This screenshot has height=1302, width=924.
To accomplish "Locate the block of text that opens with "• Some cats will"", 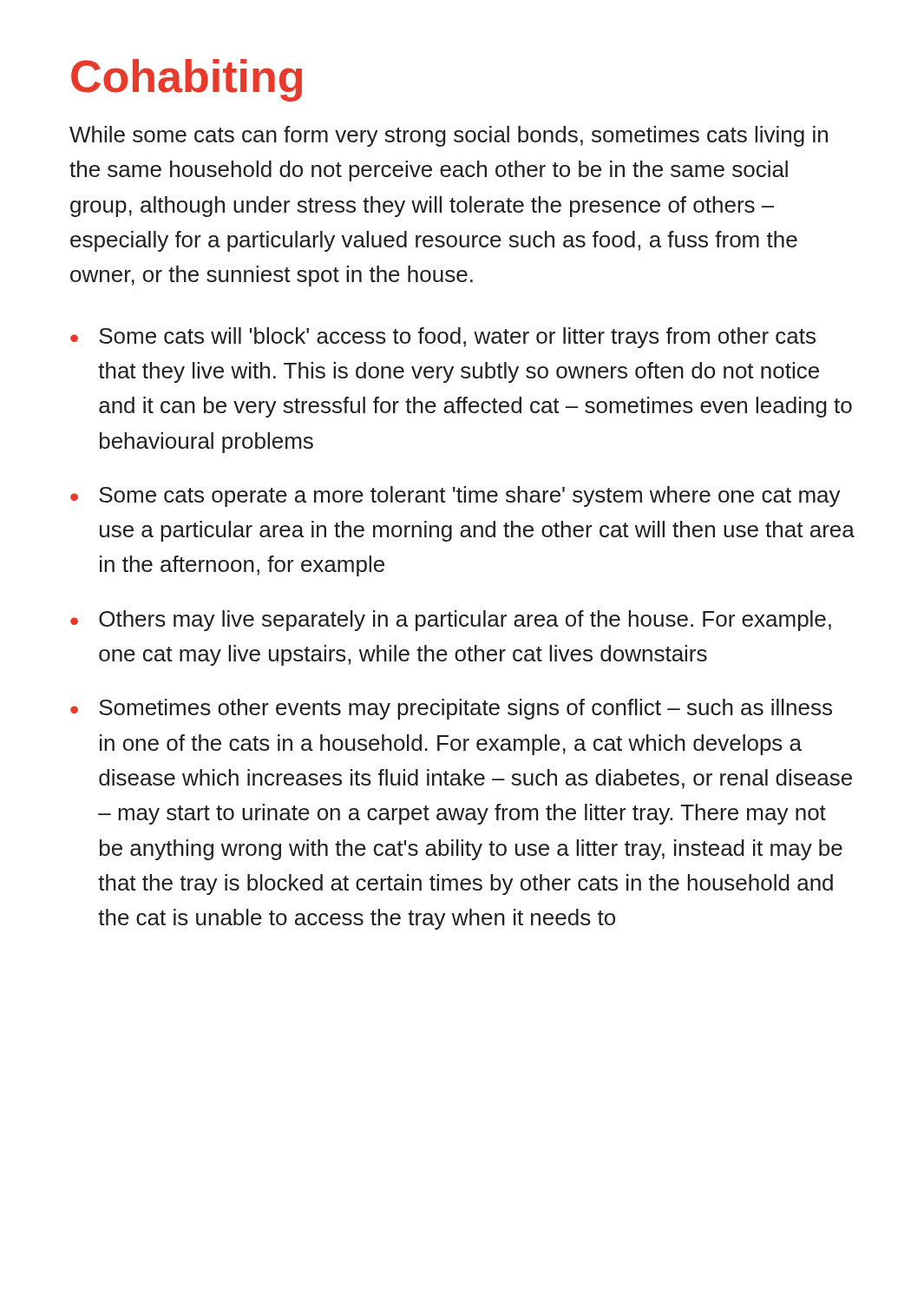I will click(x=462, y=388).
